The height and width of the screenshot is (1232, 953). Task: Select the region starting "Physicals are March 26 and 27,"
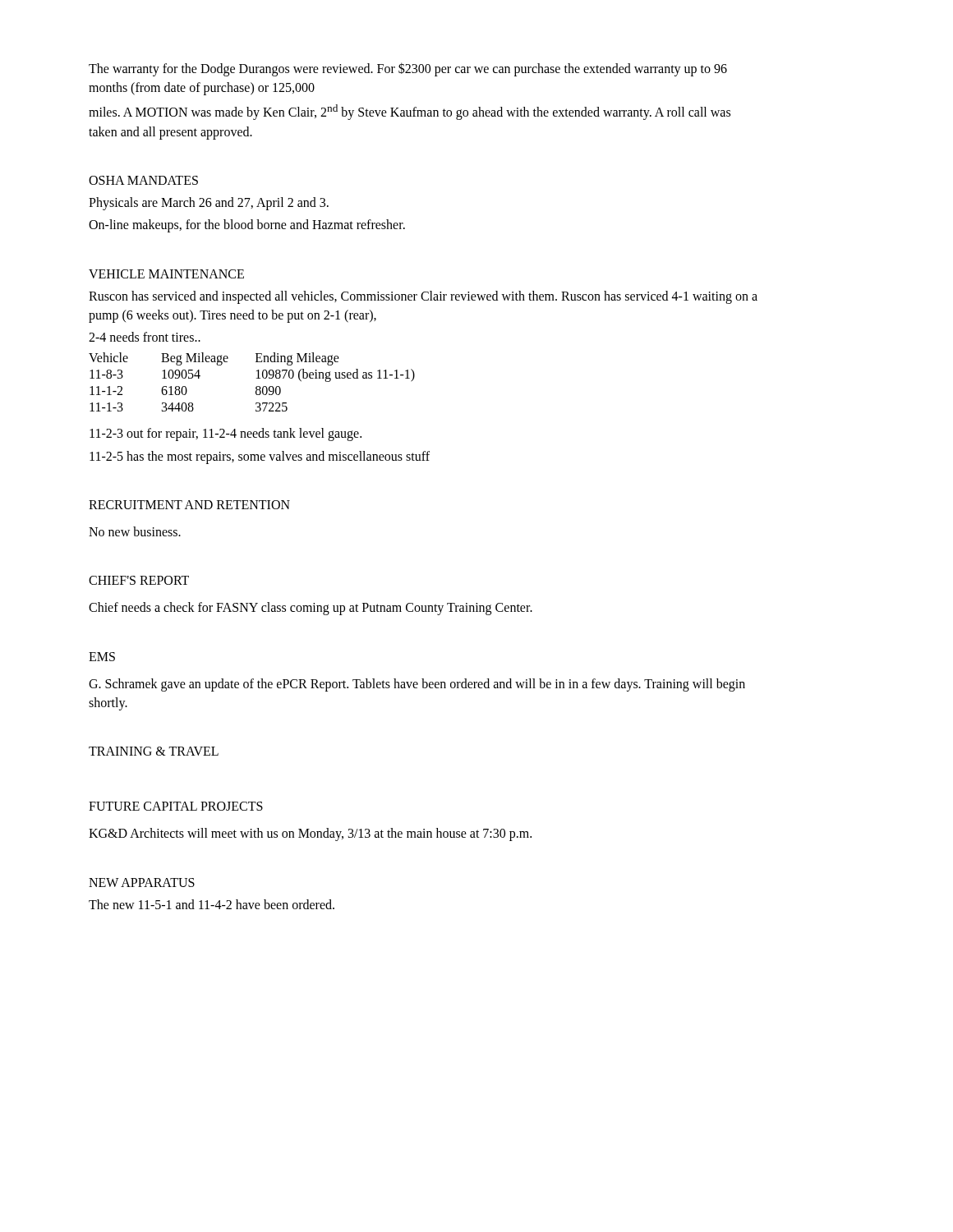coord(209,204)
